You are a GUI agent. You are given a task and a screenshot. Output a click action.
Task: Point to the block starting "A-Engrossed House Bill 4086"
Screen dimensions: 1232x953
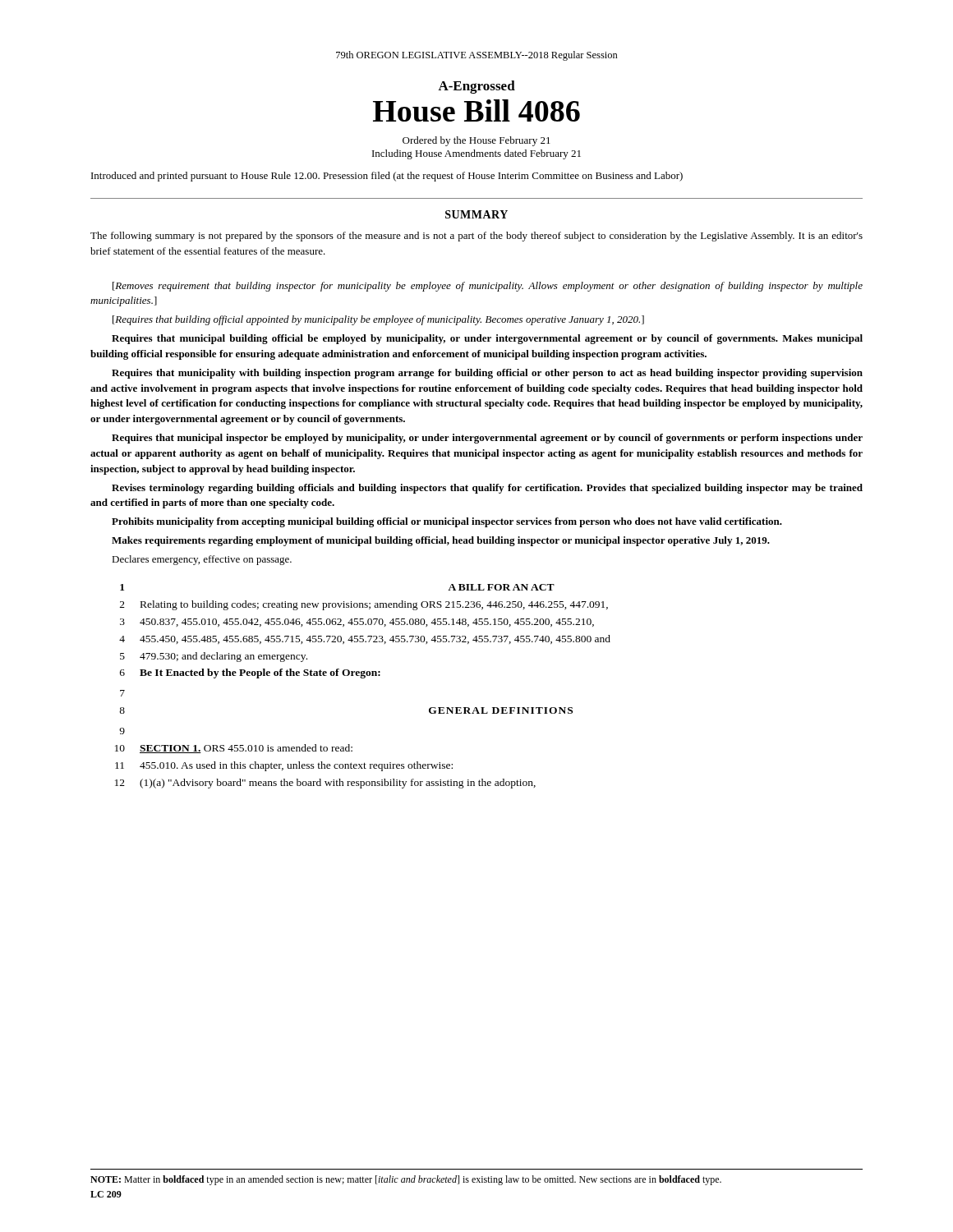(476, 103)
